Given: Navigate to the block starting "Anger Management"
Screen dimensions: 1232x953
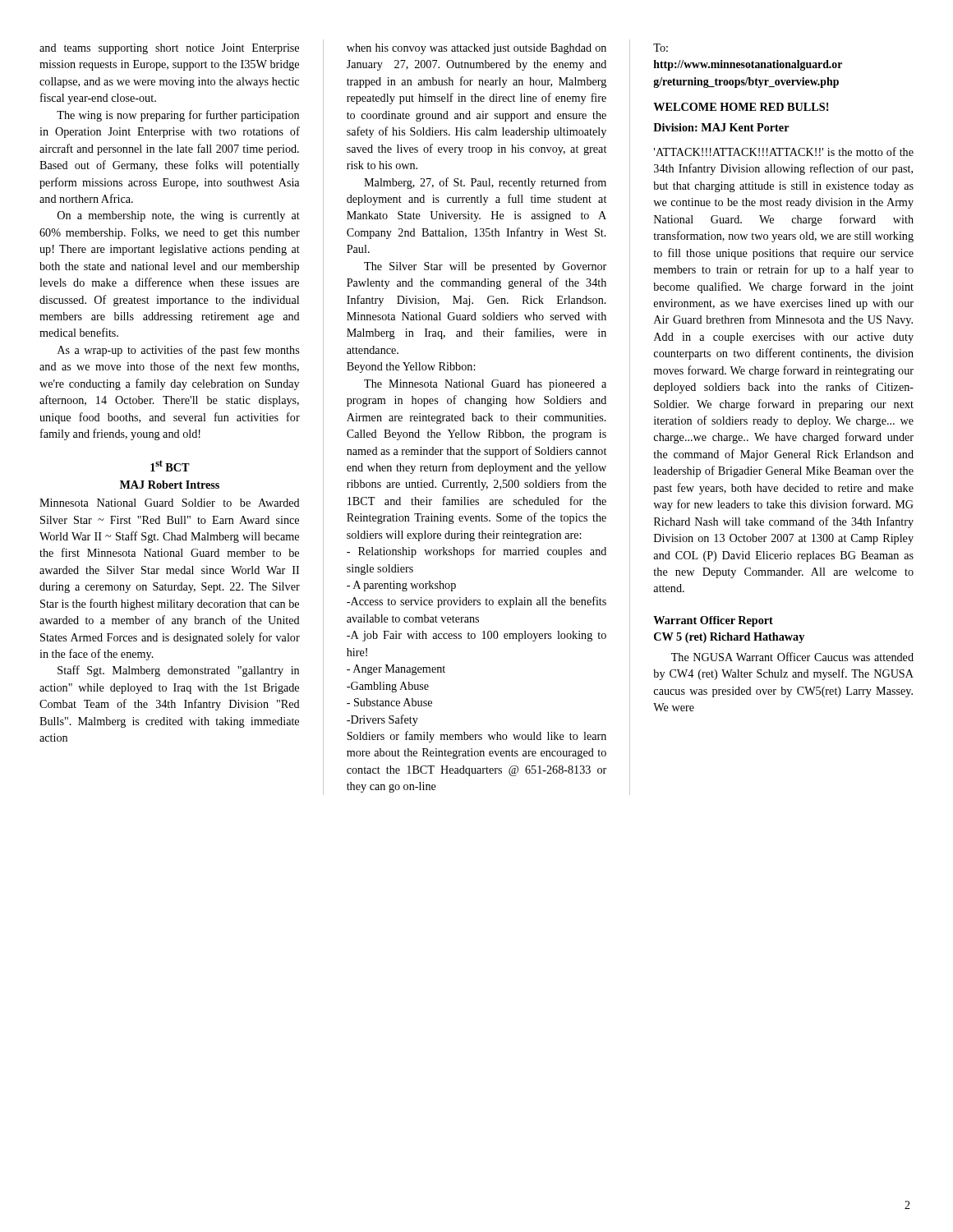Looking at the screenshot, I should (396, 670).
